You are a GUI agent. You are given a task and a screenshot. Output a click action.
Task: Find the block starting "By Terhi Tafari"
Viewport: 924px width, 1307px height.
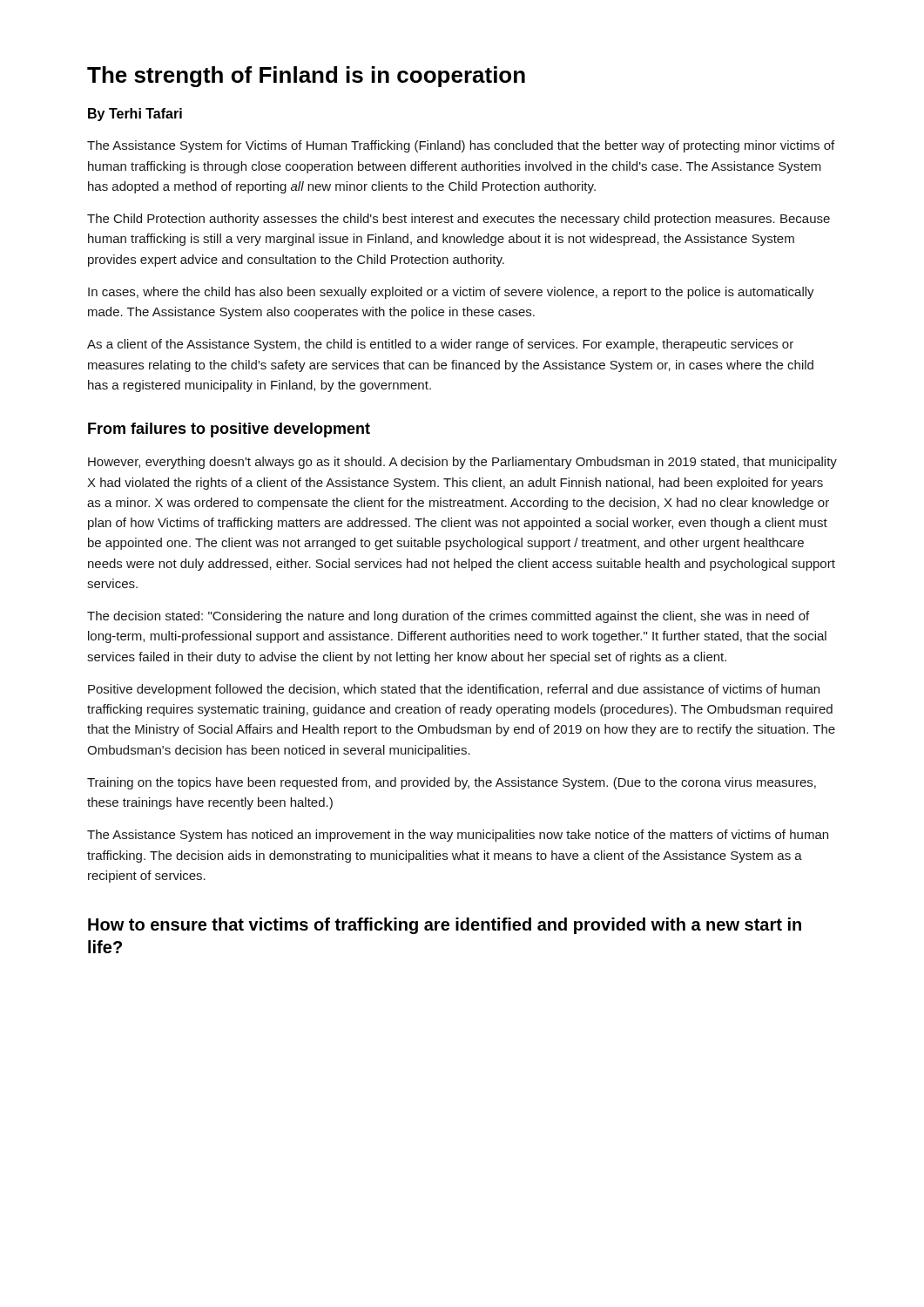pyautogui.click(x=135, y=113)
